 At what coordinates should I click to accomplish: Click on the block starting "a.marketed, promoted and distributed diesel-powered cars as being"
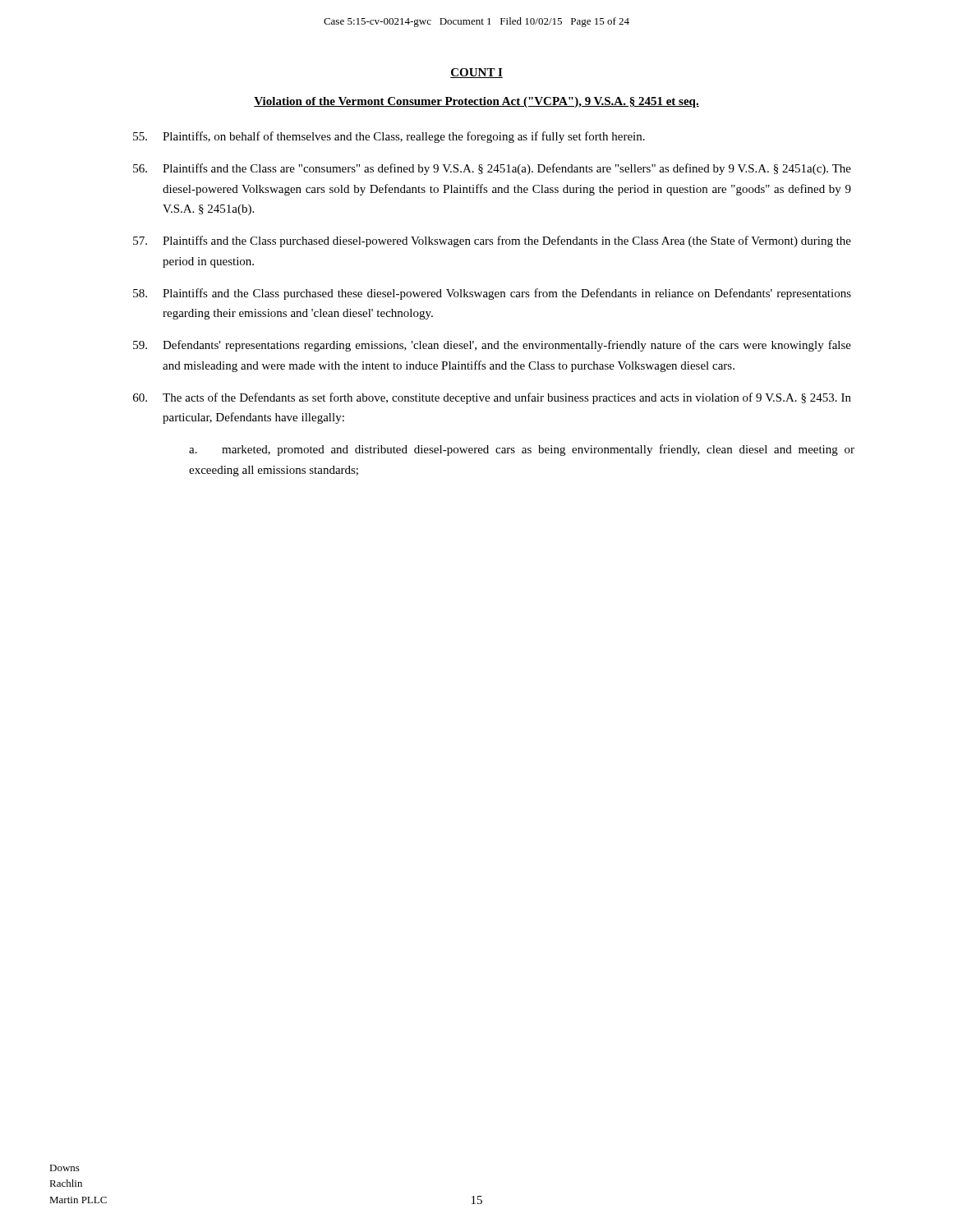click(522, 458)
